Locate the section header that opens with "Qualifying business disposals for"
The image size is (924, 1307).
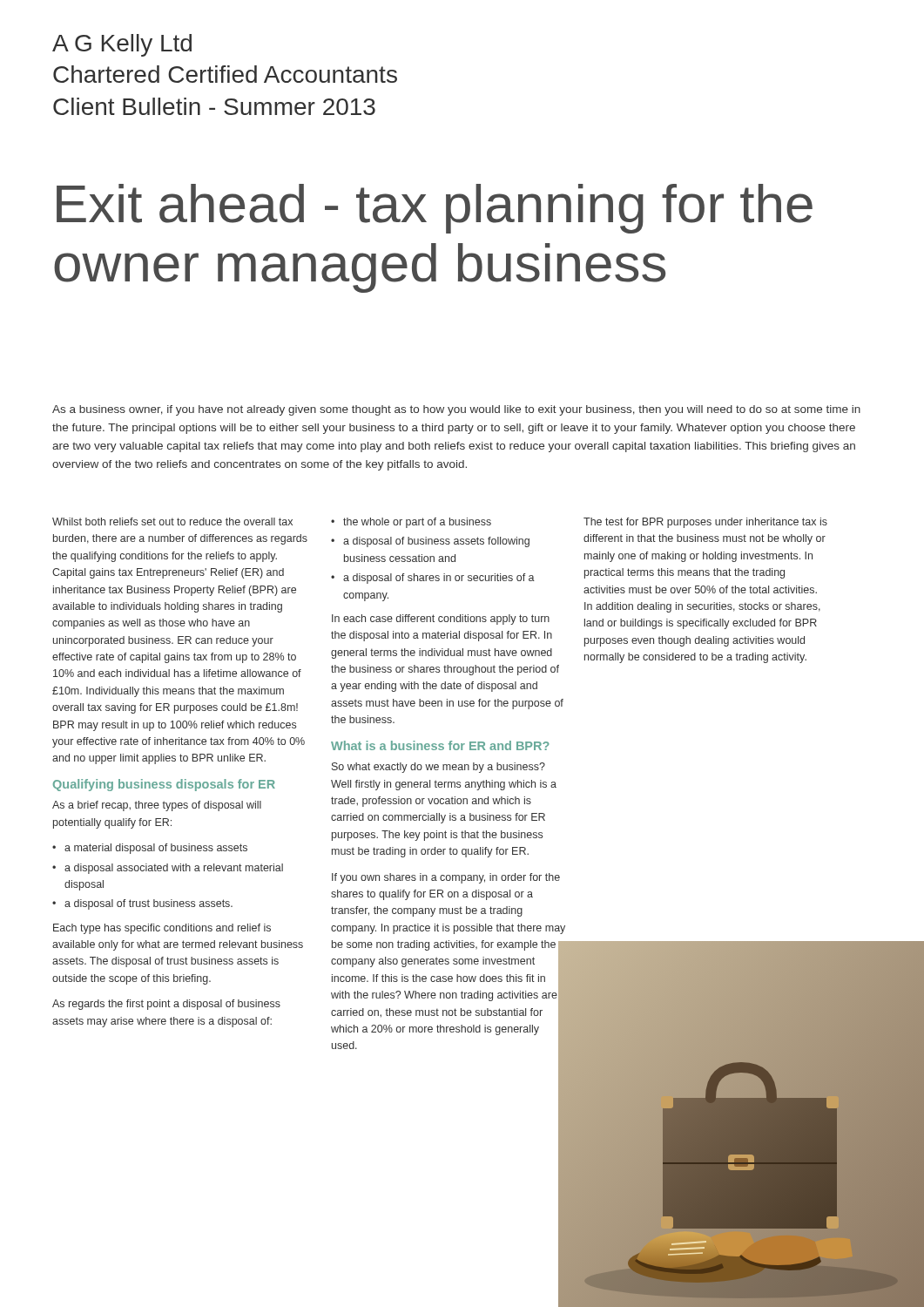click(164, 784)
